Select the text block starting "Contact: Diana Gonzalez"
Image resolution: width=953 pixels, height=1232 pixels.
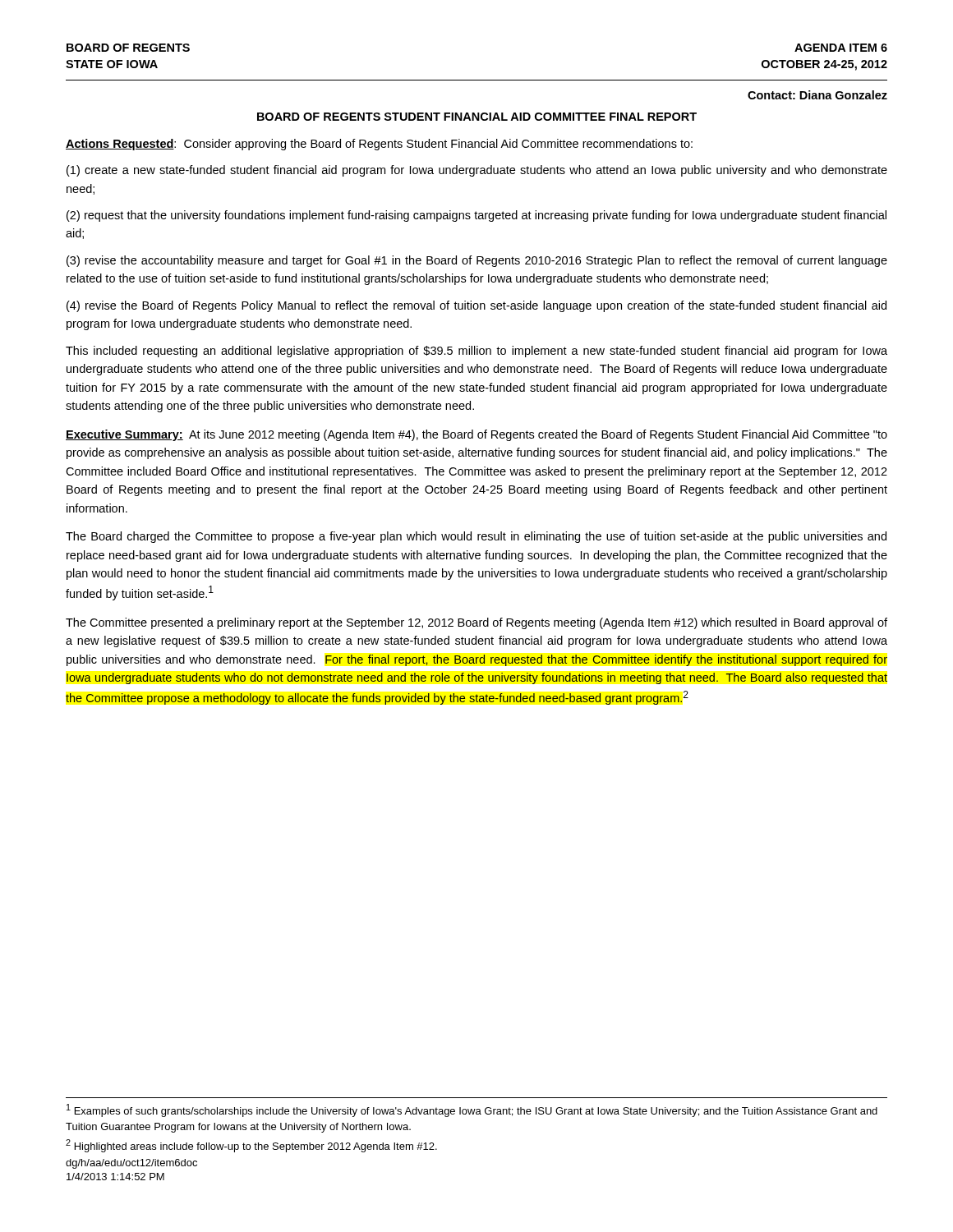pyautogui.click(x=817, y=95)
